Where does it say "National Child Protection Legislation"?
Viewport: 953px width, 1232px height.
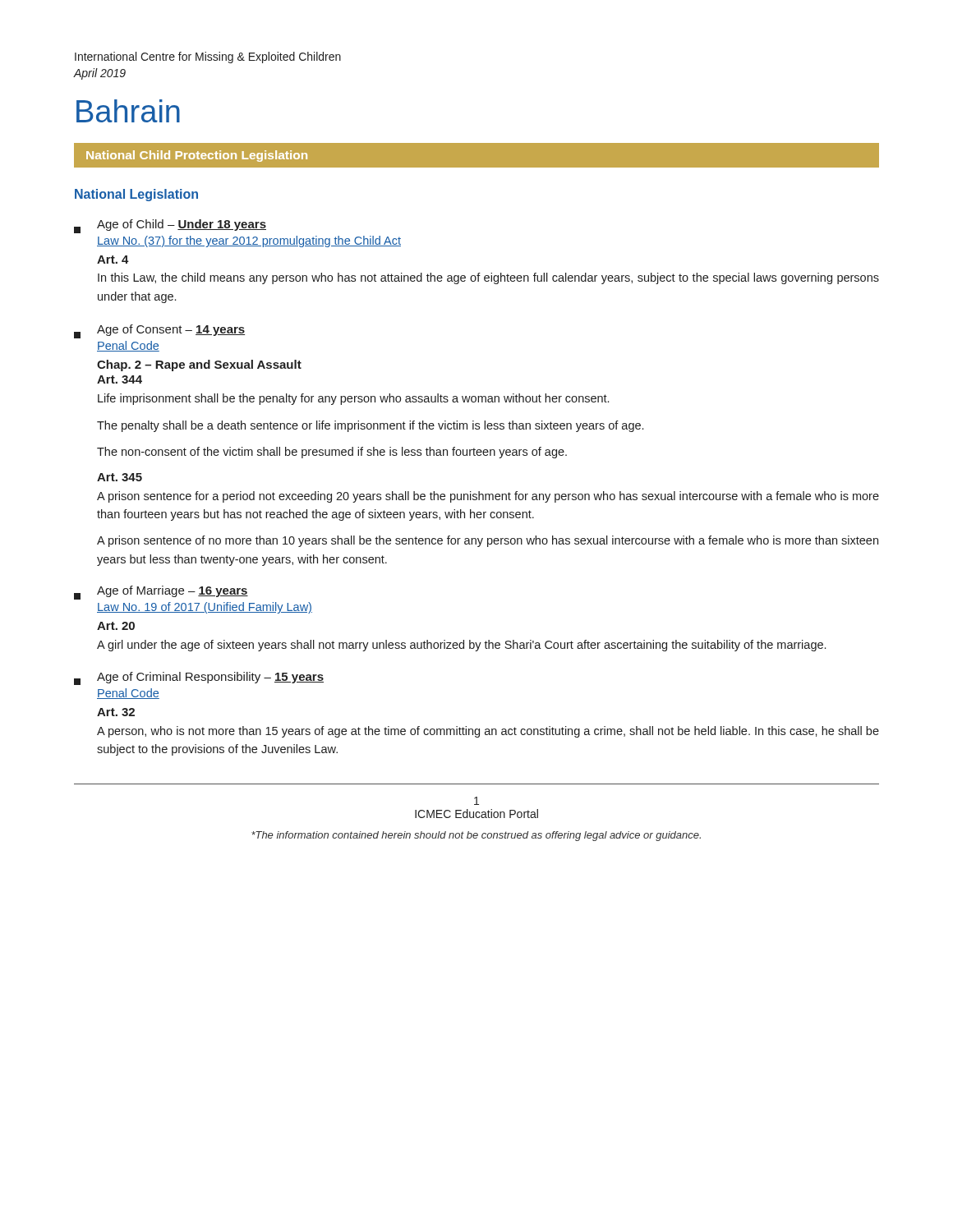[197, 155]
